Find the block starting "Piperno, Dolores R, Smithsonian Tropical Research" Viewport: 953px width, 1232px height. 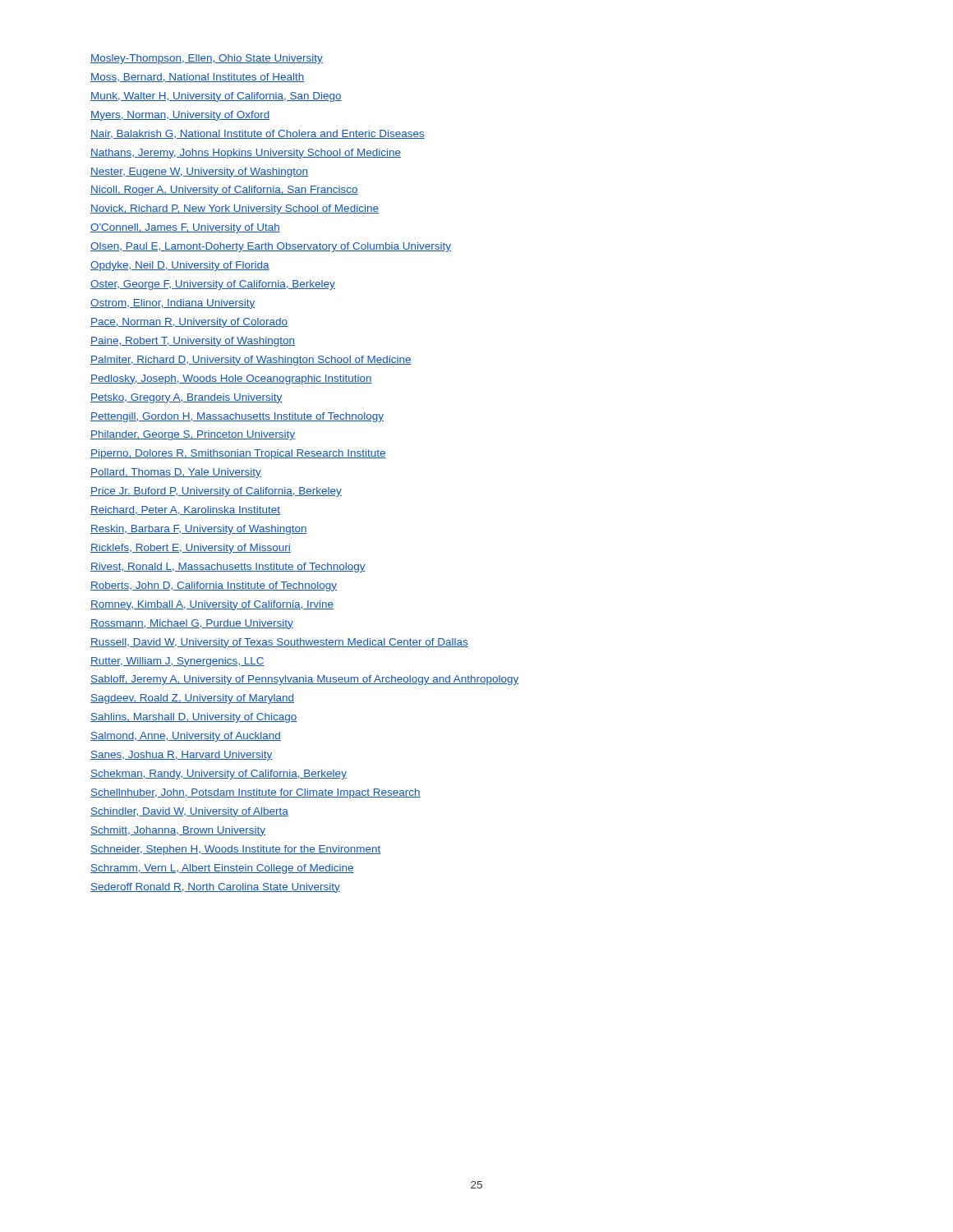point(238,453)
